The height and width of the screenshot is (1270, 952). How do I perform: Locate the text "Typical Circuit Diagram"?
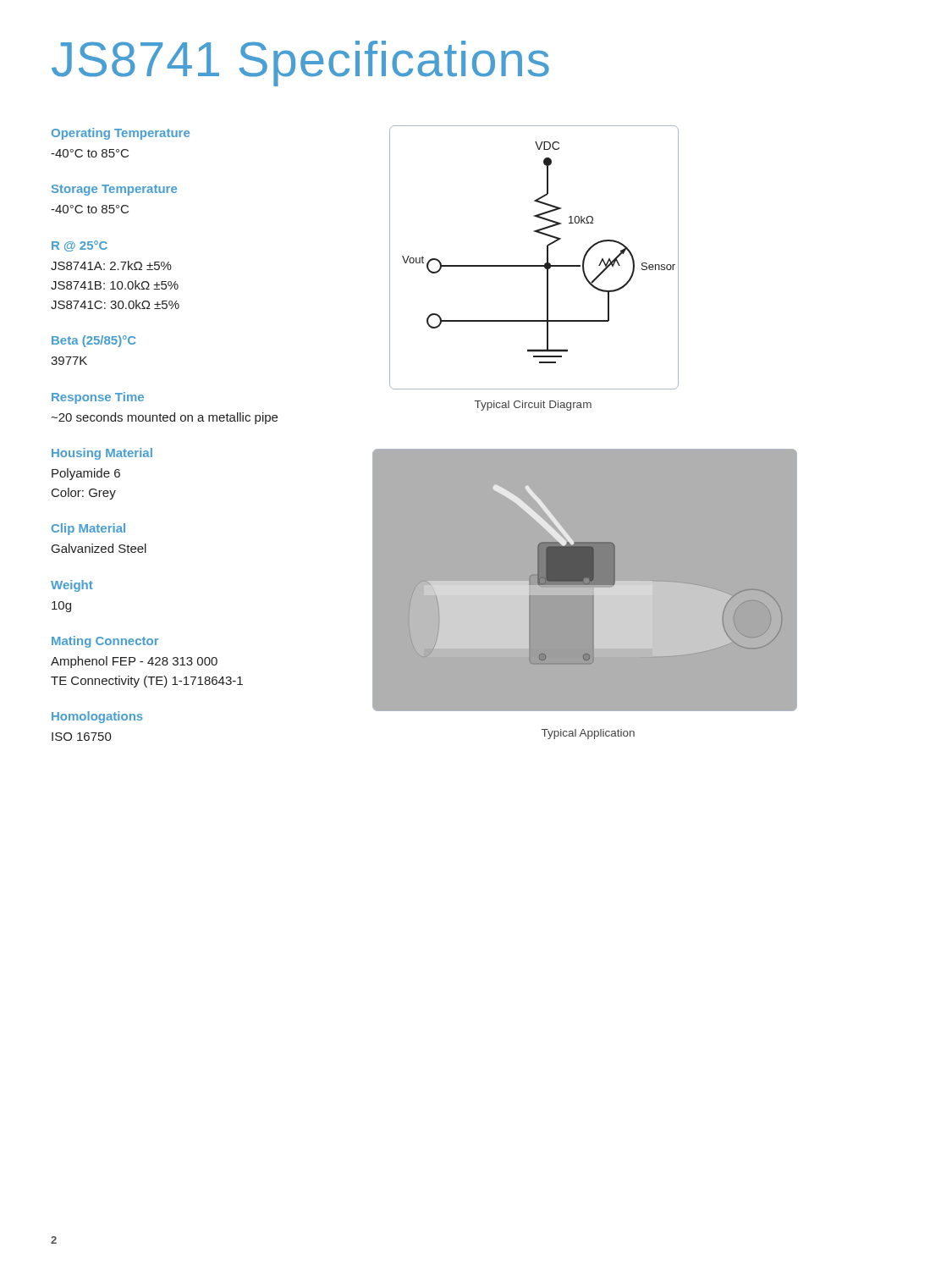tap(533, 404)
